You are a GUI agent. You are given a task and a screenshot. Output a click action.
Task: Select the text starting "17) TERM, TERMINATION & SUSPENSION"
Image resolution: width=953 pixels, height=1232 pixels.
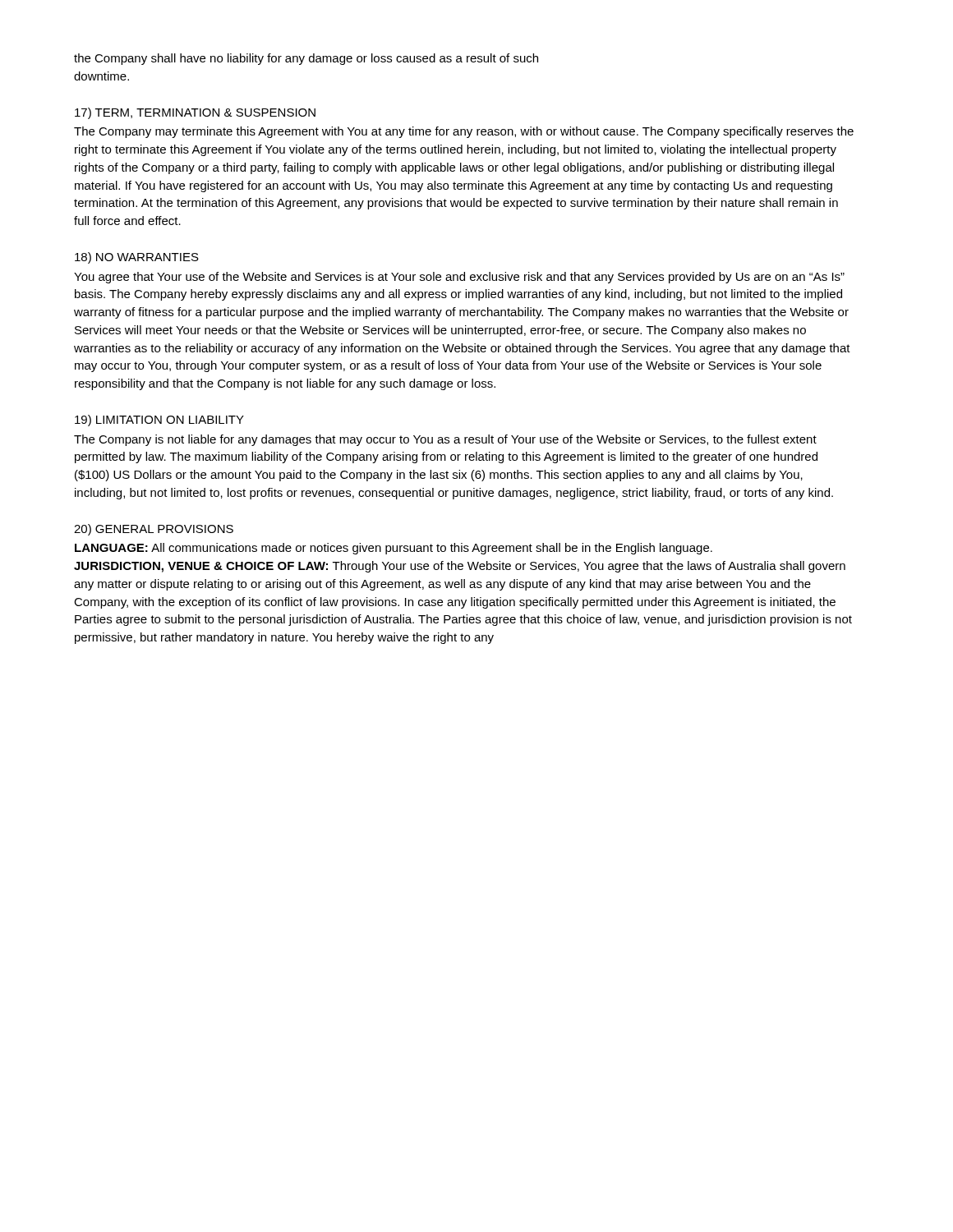coord(195,113)
